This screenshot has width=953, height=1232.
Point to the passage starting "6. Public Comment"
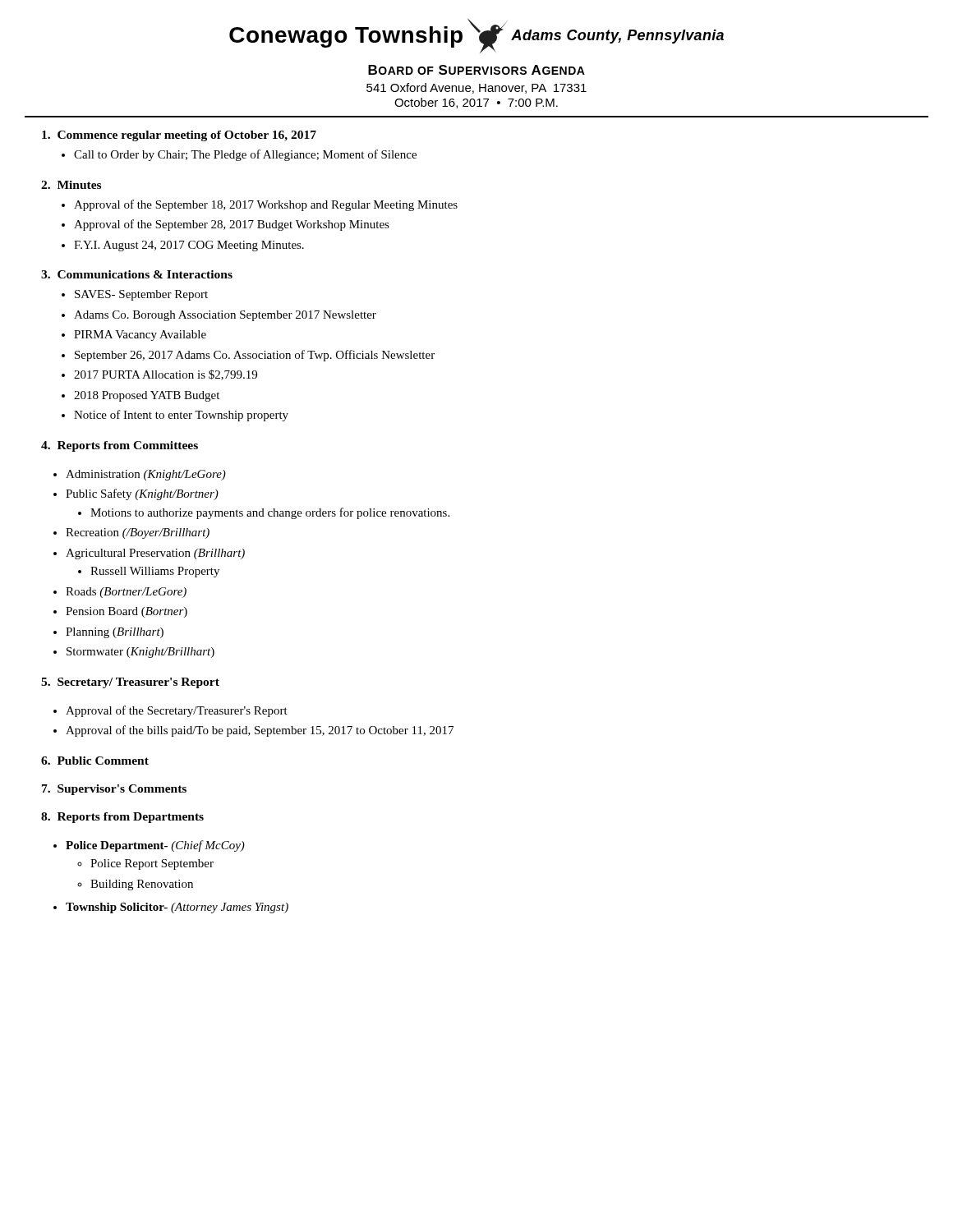(95, 761)
